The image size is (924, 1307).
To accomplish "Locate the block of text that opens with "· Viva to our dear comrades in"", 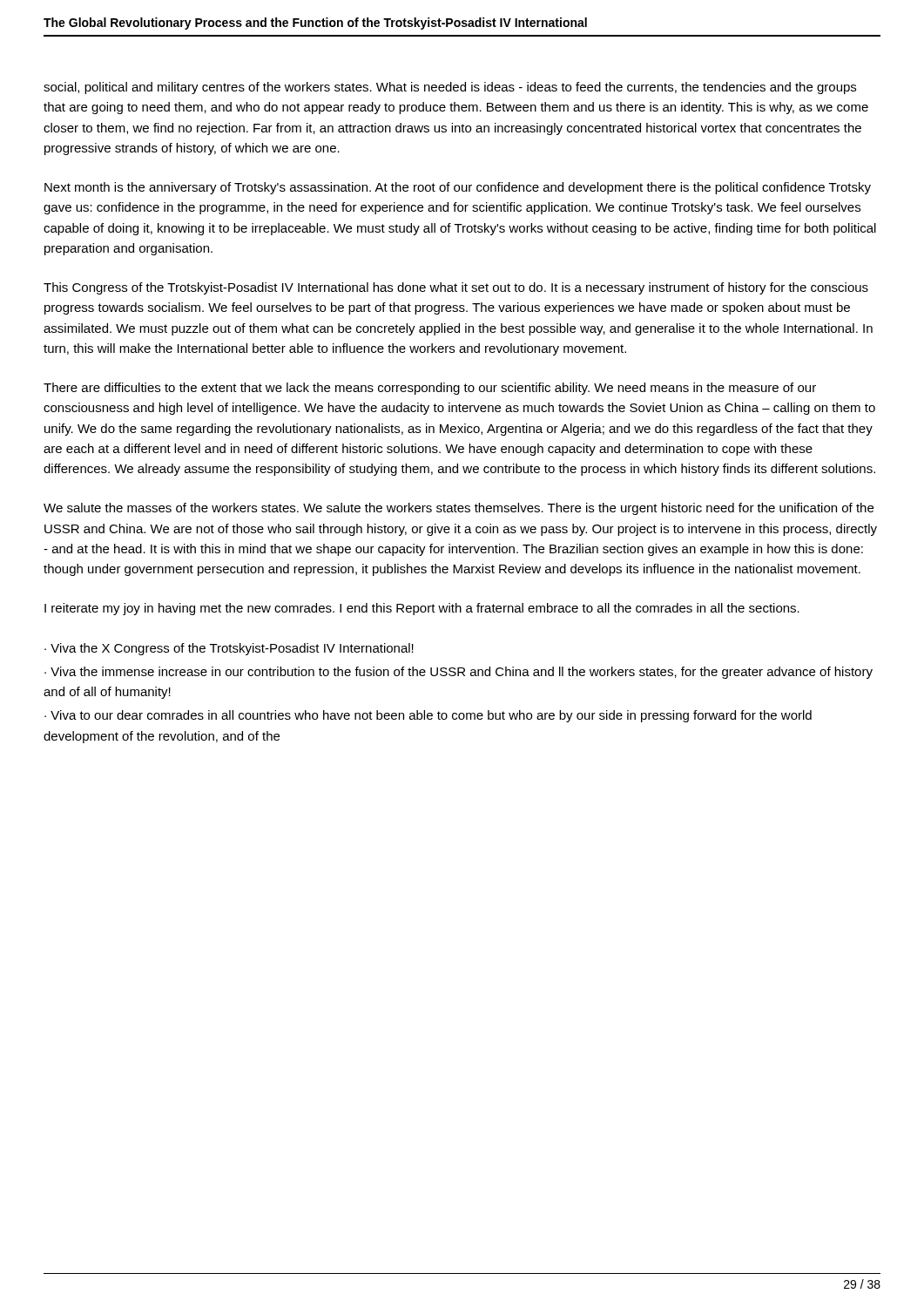I will tap(428, 725).
